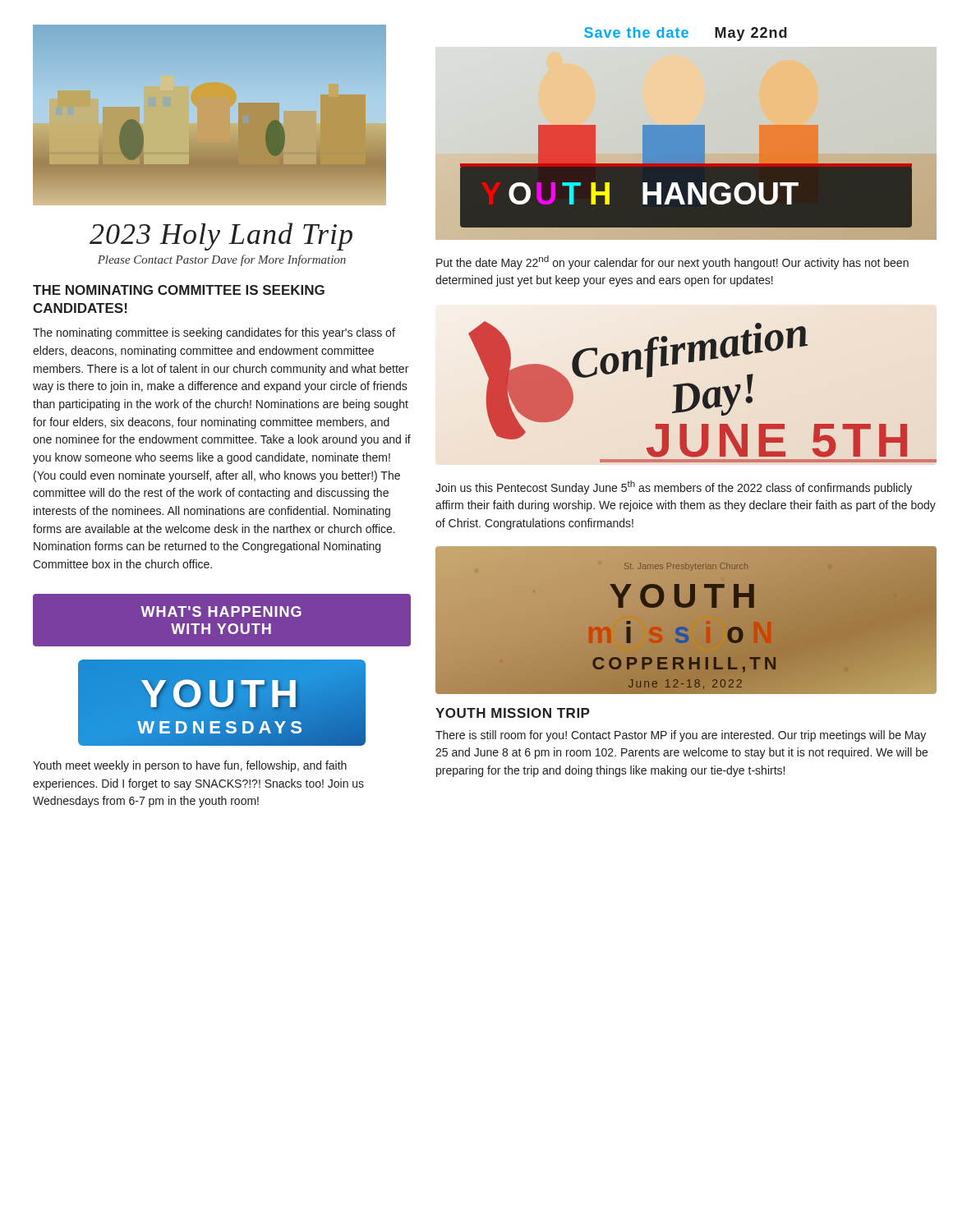Select the text block that reads "The nominating committee is"
The image size is (953, 1232).
tap(222, 449)
